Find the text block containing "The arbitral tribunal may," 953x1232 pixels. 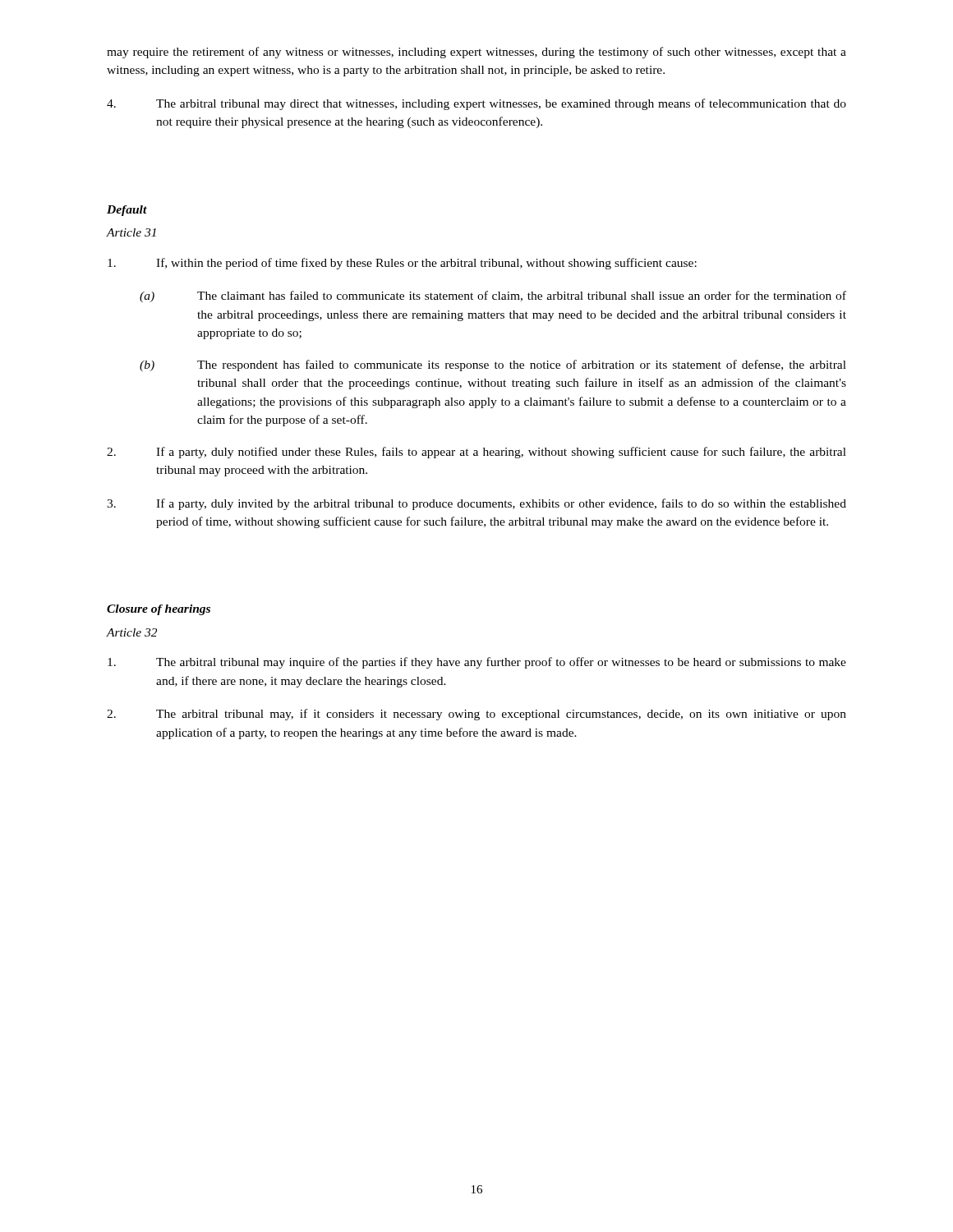(476, 723)
